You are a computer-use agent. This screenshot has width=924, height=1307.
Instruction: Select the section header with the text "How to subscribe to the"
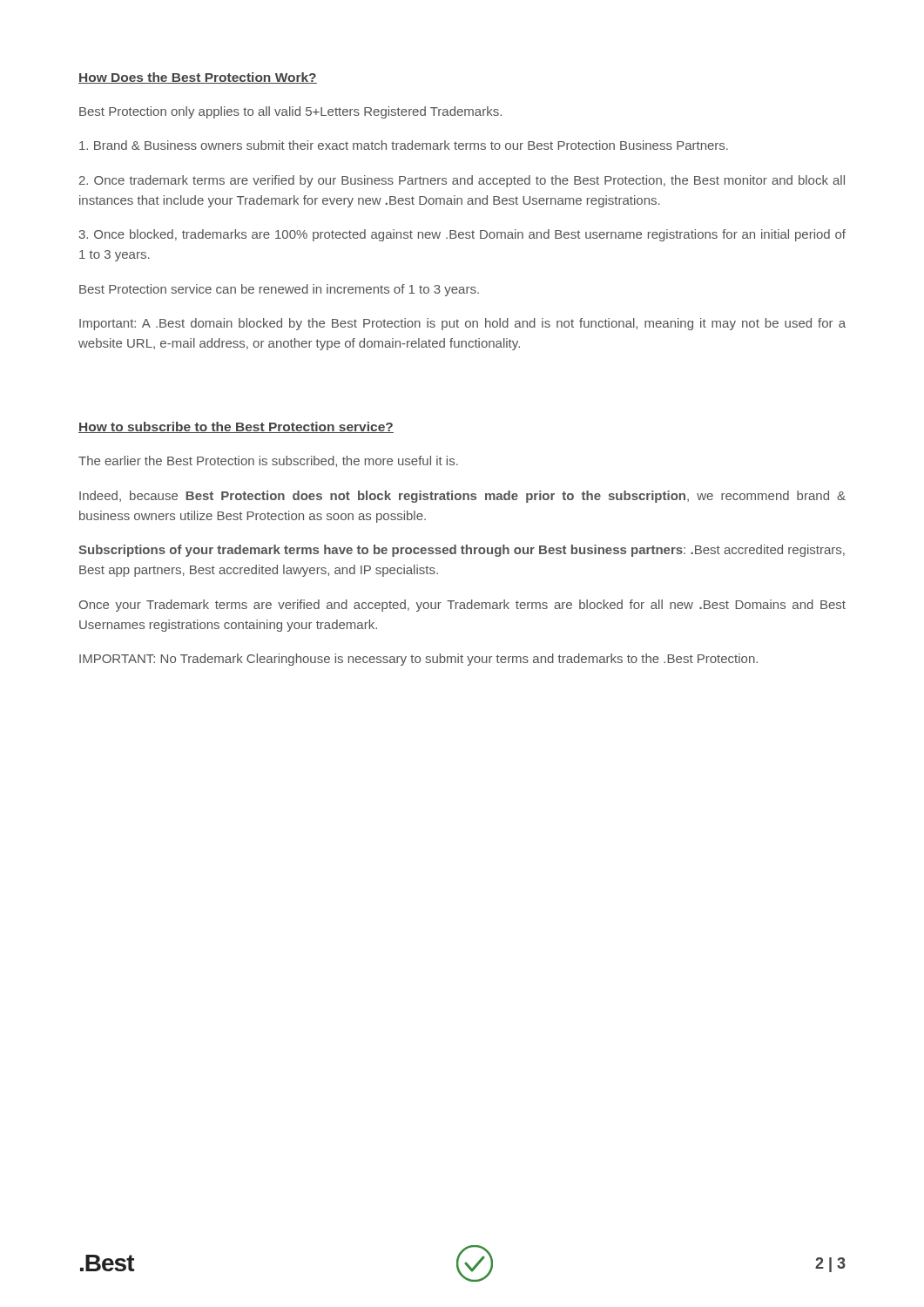click(236, 427)
